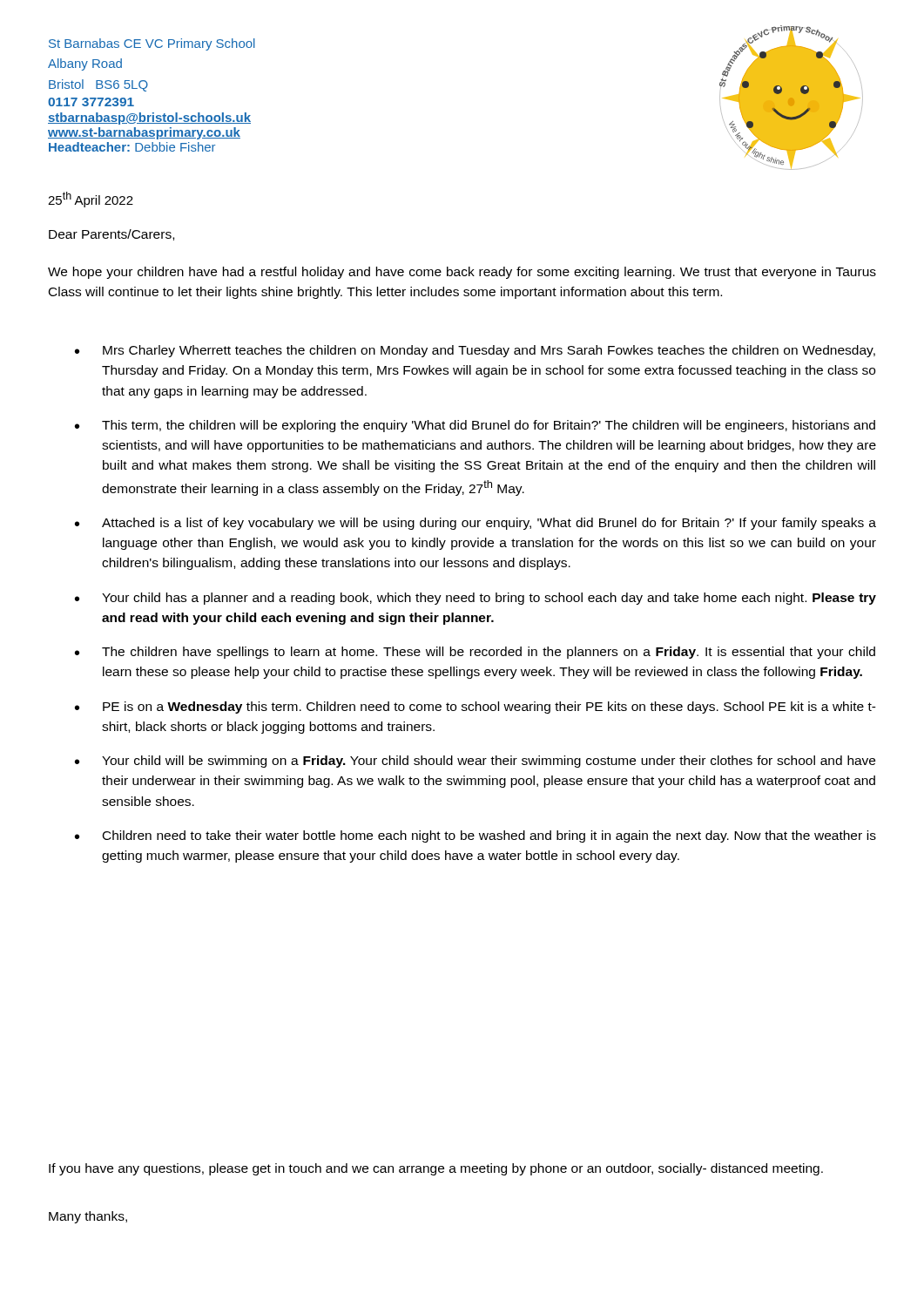This screenshot has width=924, height=1307.
Task: Locate the logo
Action: click(791, 98)
